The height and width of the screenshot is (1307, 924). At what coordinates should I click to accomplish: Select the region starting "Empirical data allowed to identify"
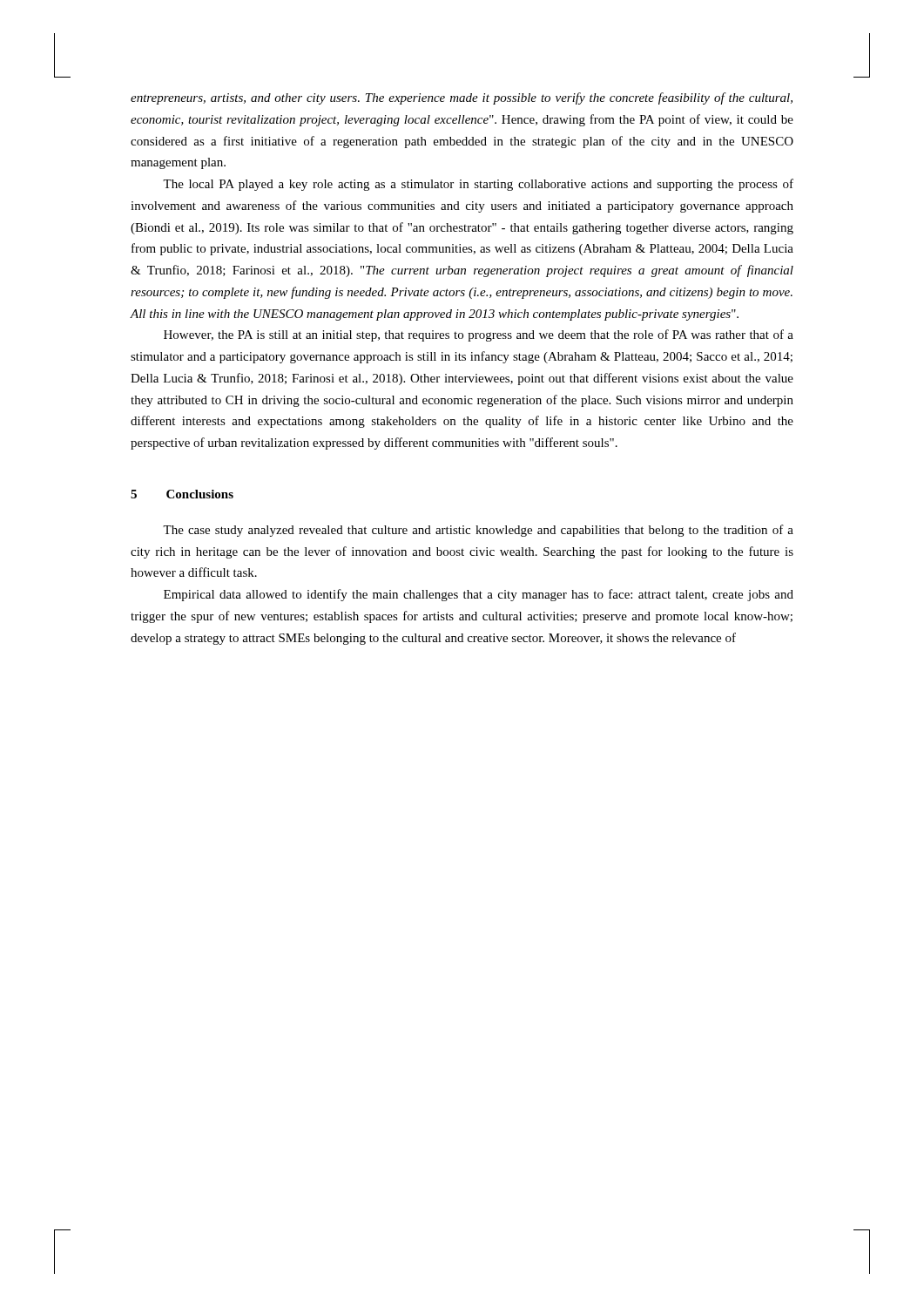pyautogui.click(x=462, y=616)
